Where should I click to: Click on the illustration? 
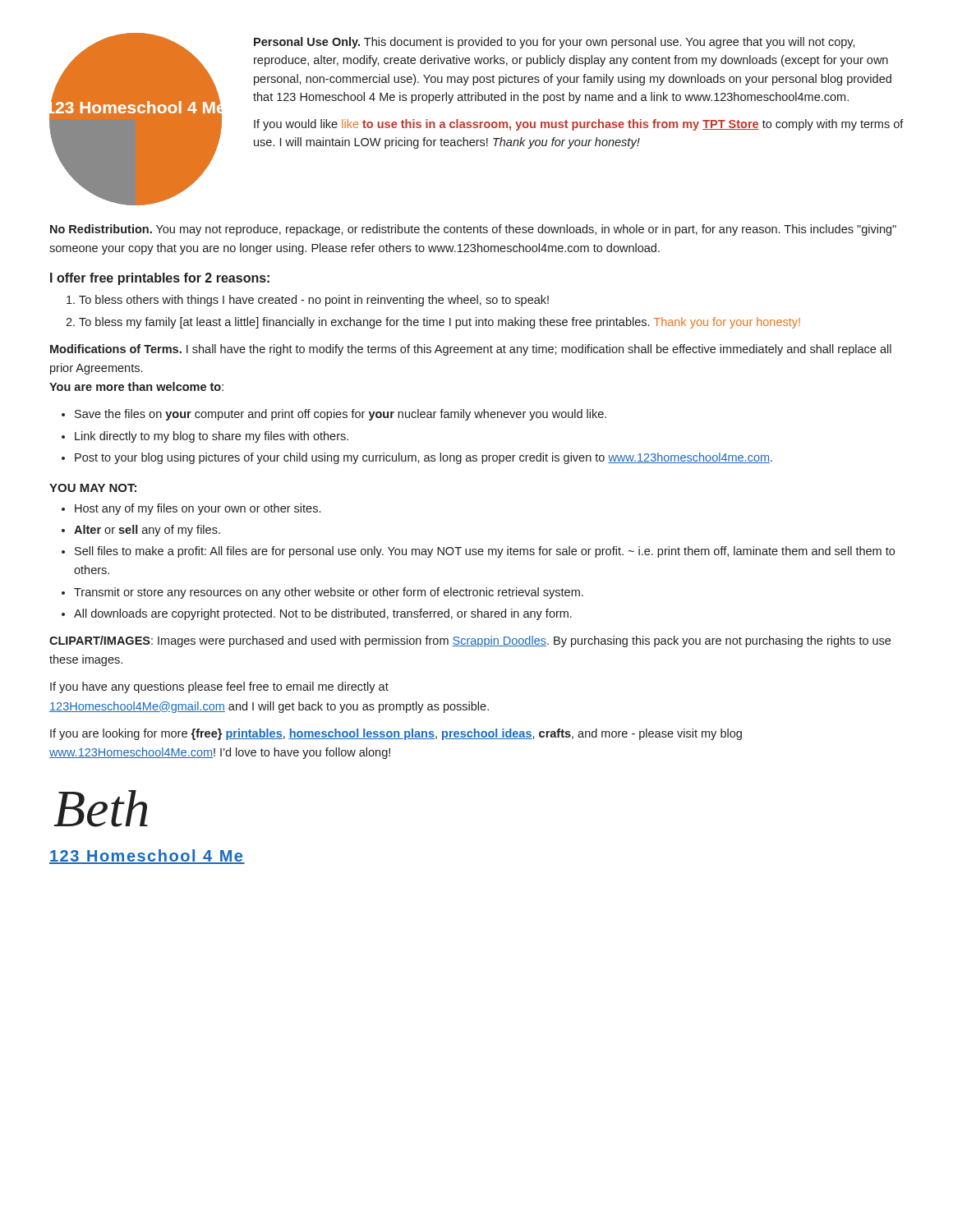[x=476, y=805]
